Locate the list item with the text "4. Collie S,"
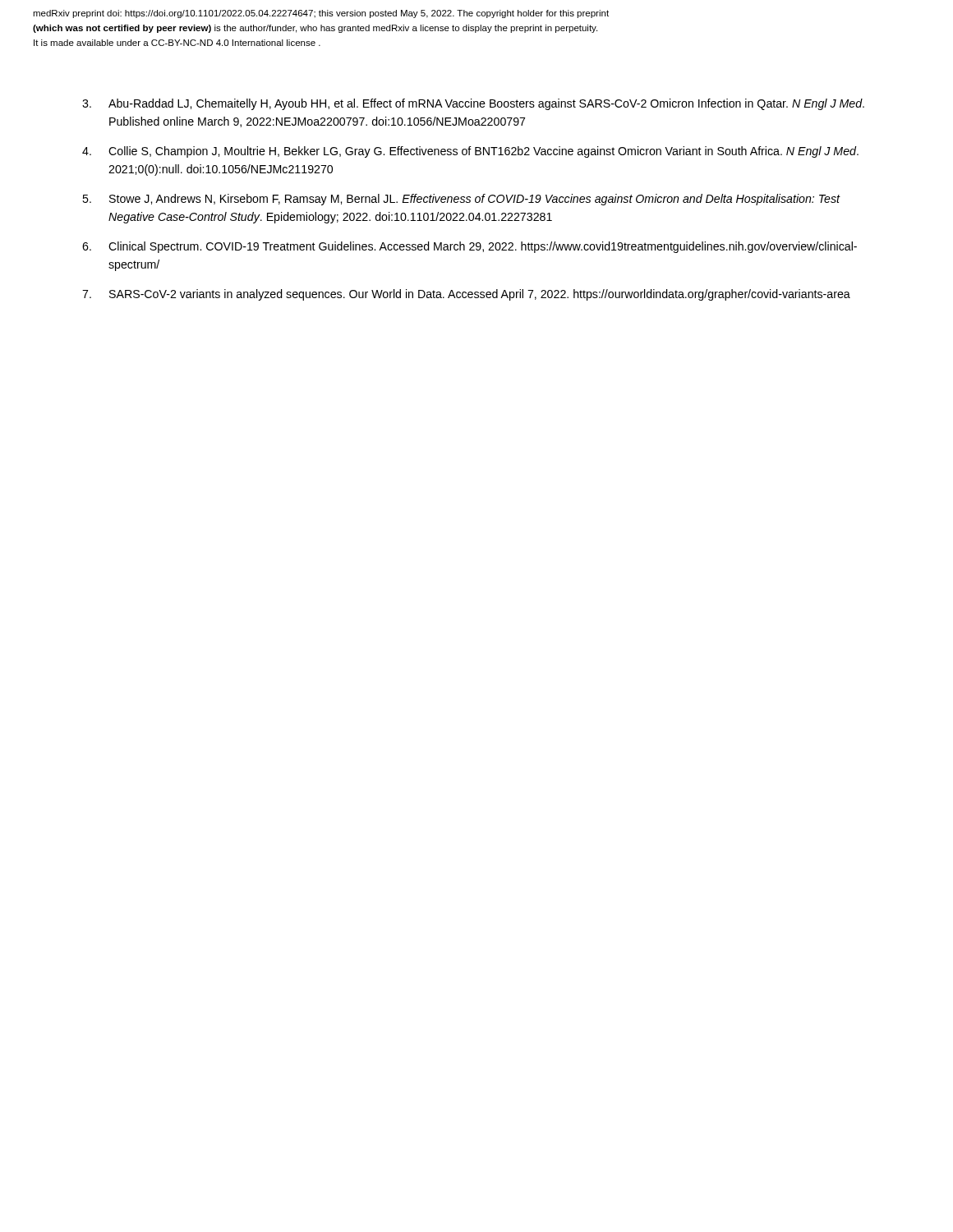Screen dimensions: 1232x953 (476, 160)
